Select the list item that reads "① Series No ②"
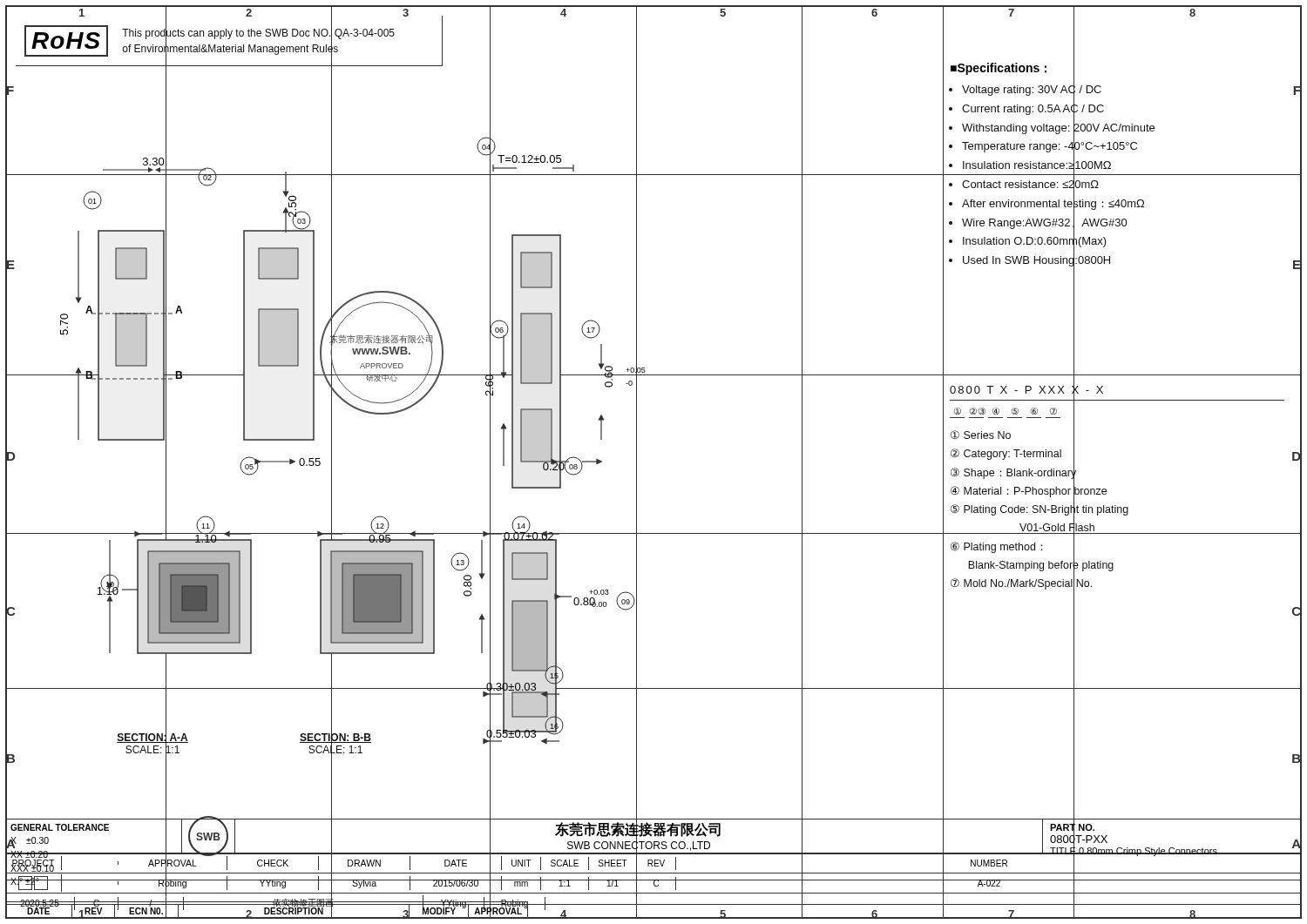Viewport: 1307px width, 924px height. [x=1120, y=510]
